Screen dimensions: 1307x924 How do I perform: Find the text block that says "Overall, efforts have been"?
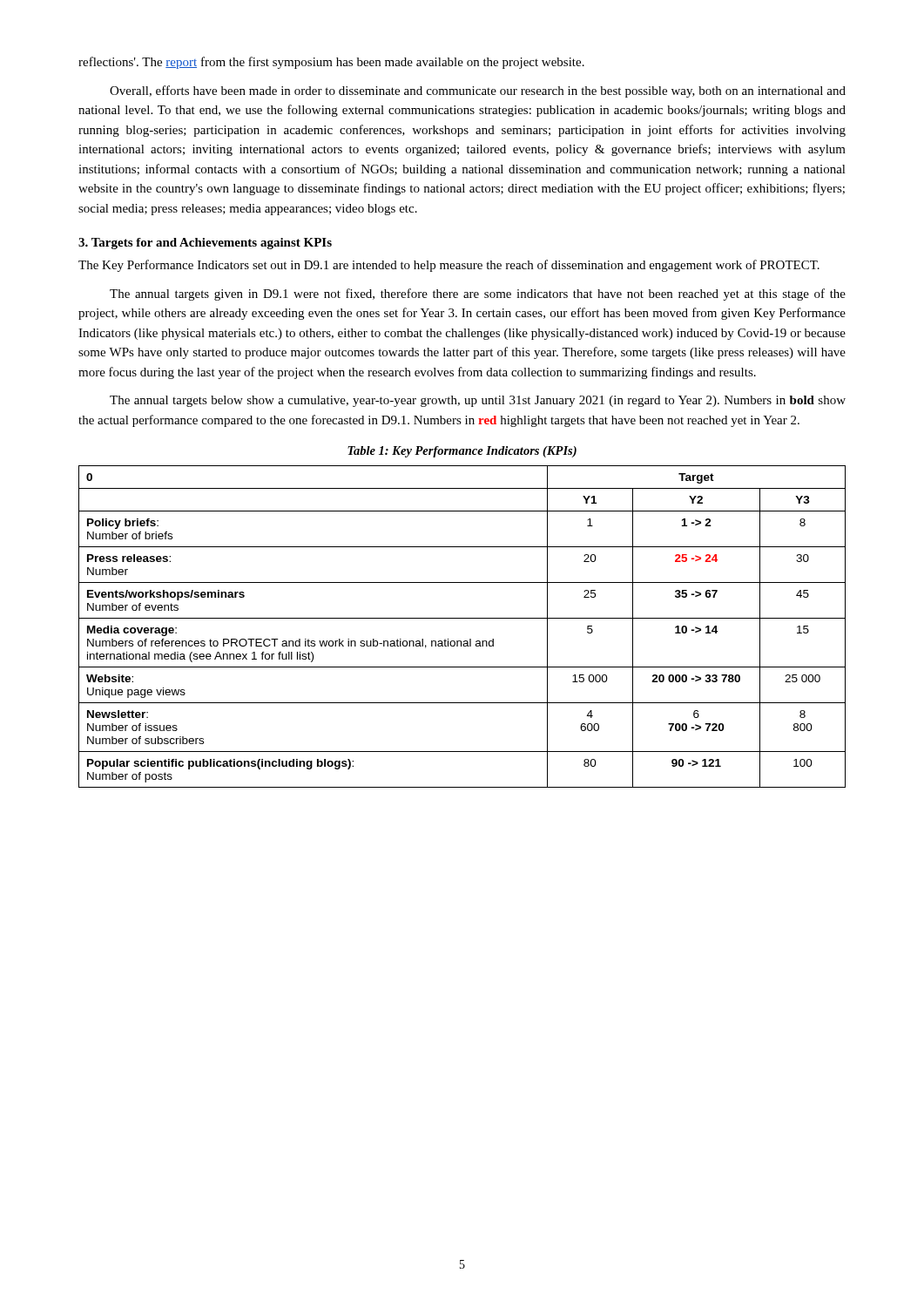[x=462, y=149]
